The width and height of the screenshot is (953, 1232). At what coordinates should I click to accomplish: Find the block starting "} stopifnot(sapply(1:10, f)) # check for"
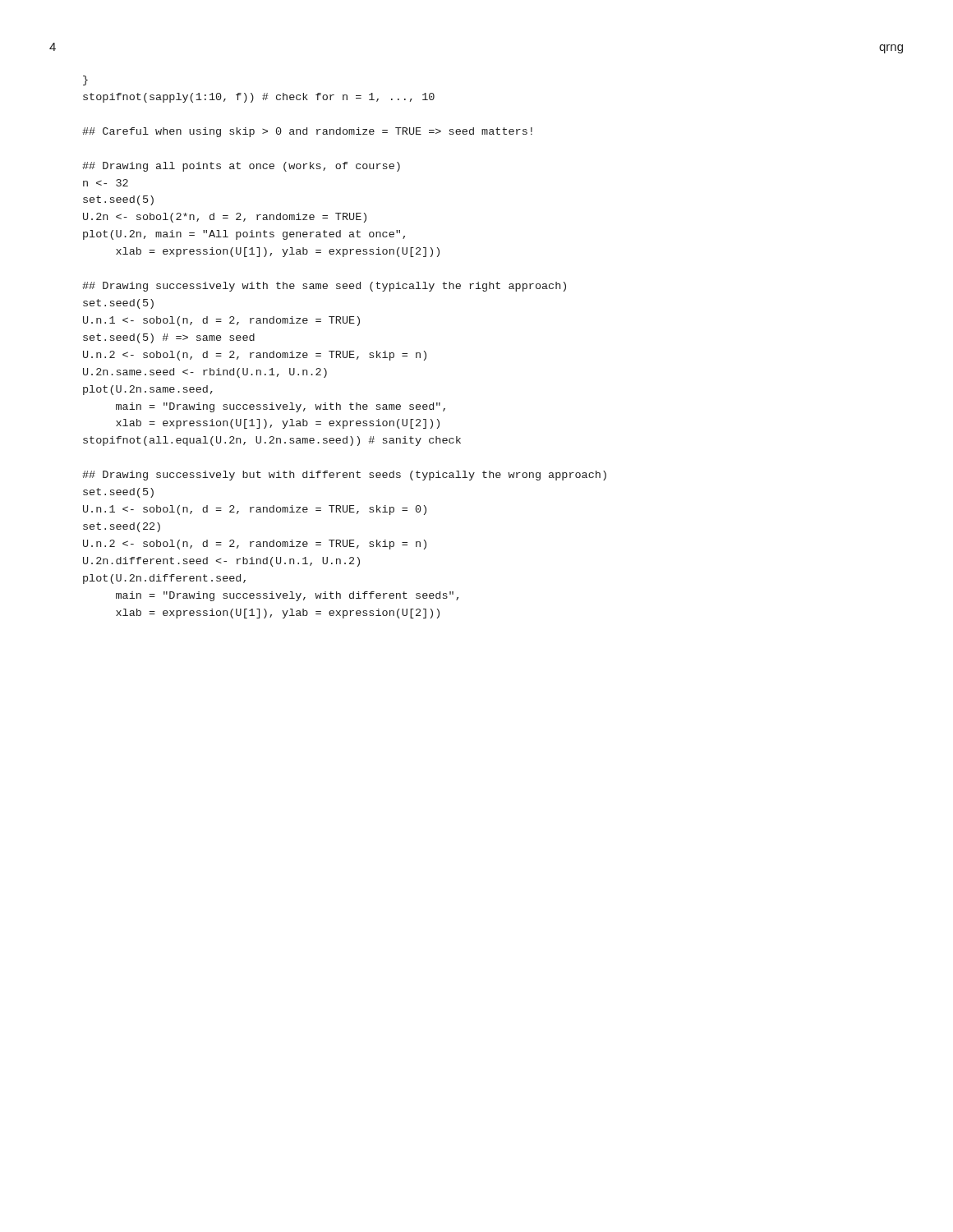pyautogui.click(x=345, y=346)
